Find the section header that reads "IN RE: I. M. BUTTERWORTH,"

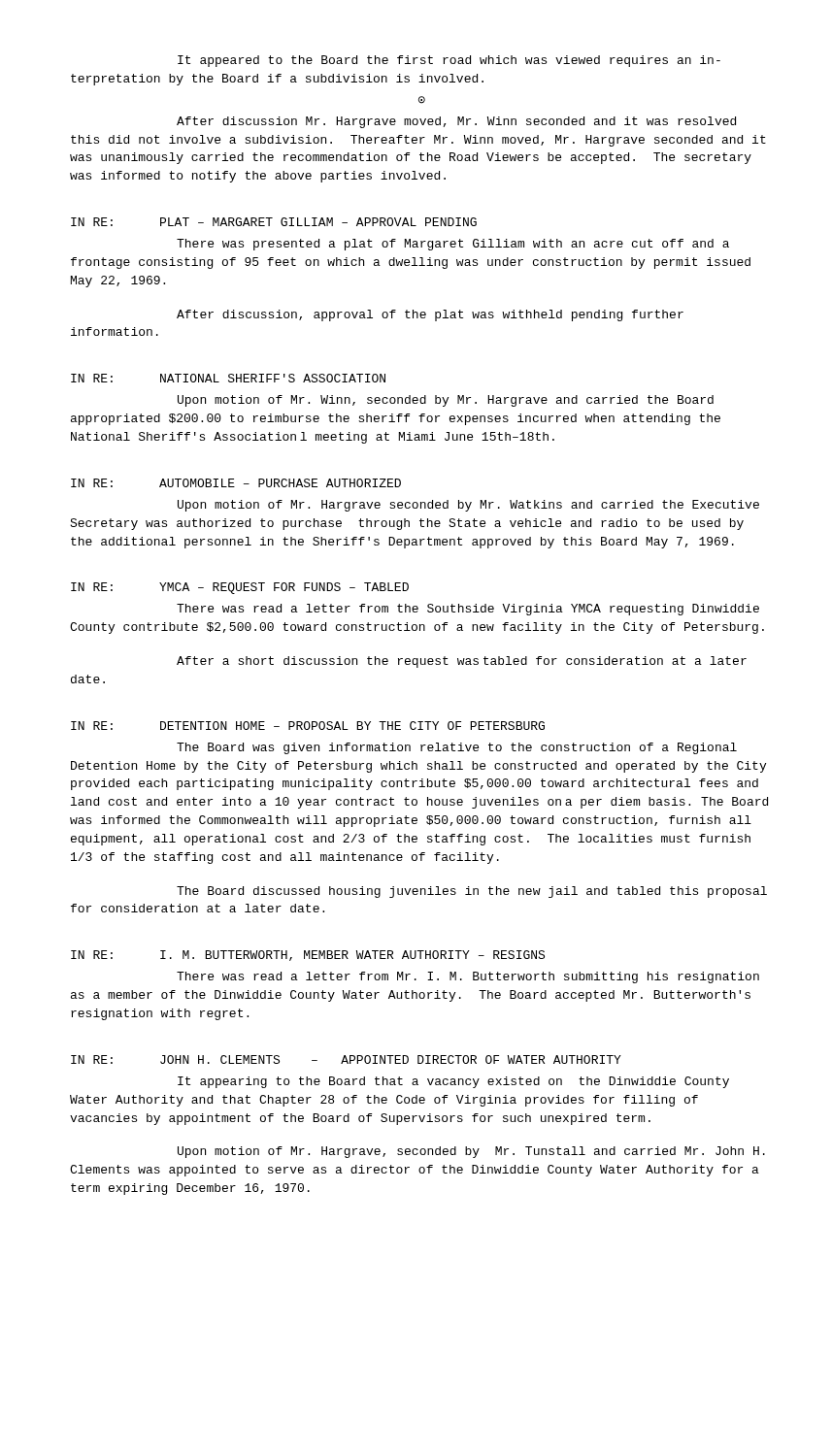pyautogui.click(x=308, y=956)
